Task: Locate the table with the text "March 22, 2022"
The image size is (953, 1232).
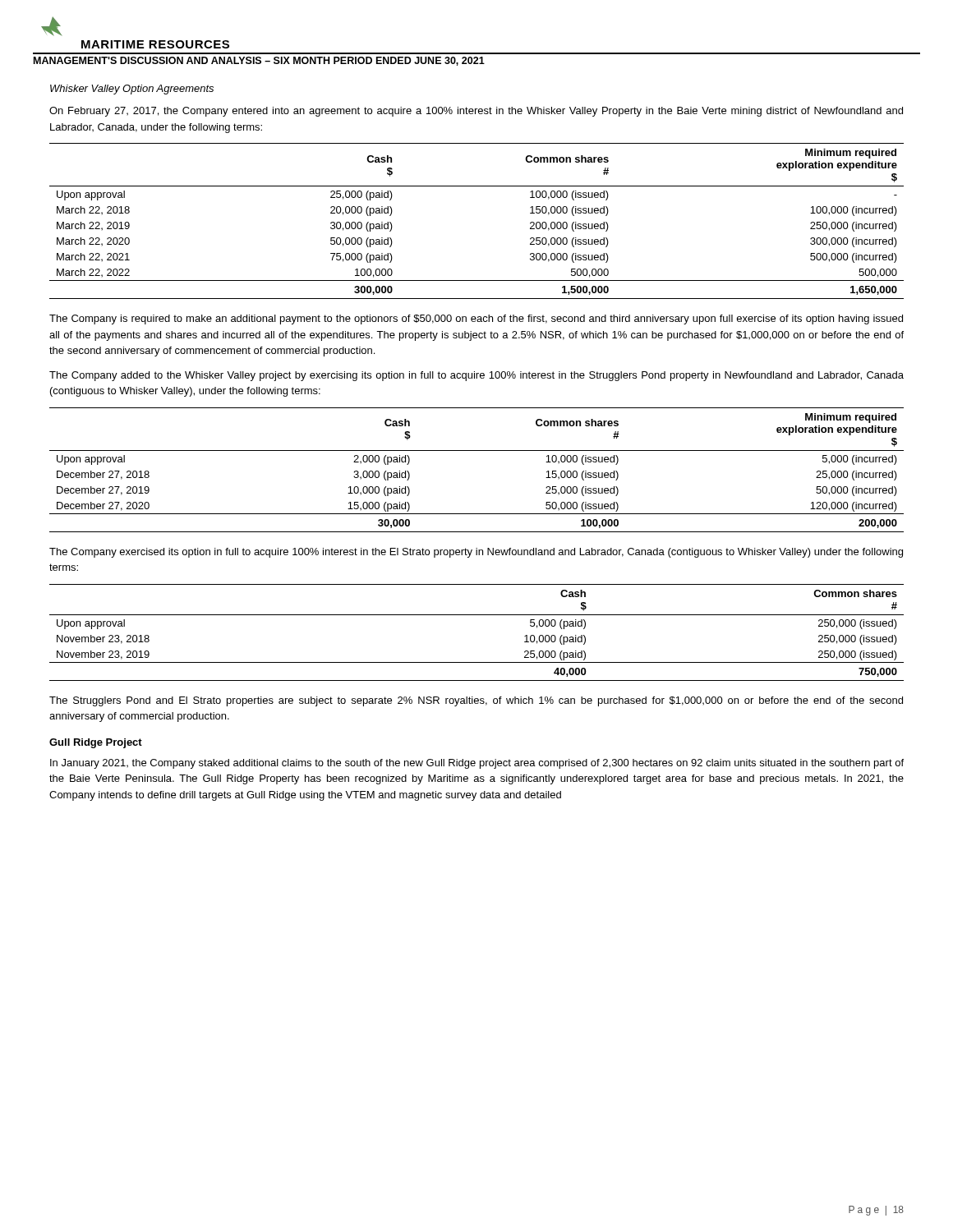Action: tap(476, 221)
